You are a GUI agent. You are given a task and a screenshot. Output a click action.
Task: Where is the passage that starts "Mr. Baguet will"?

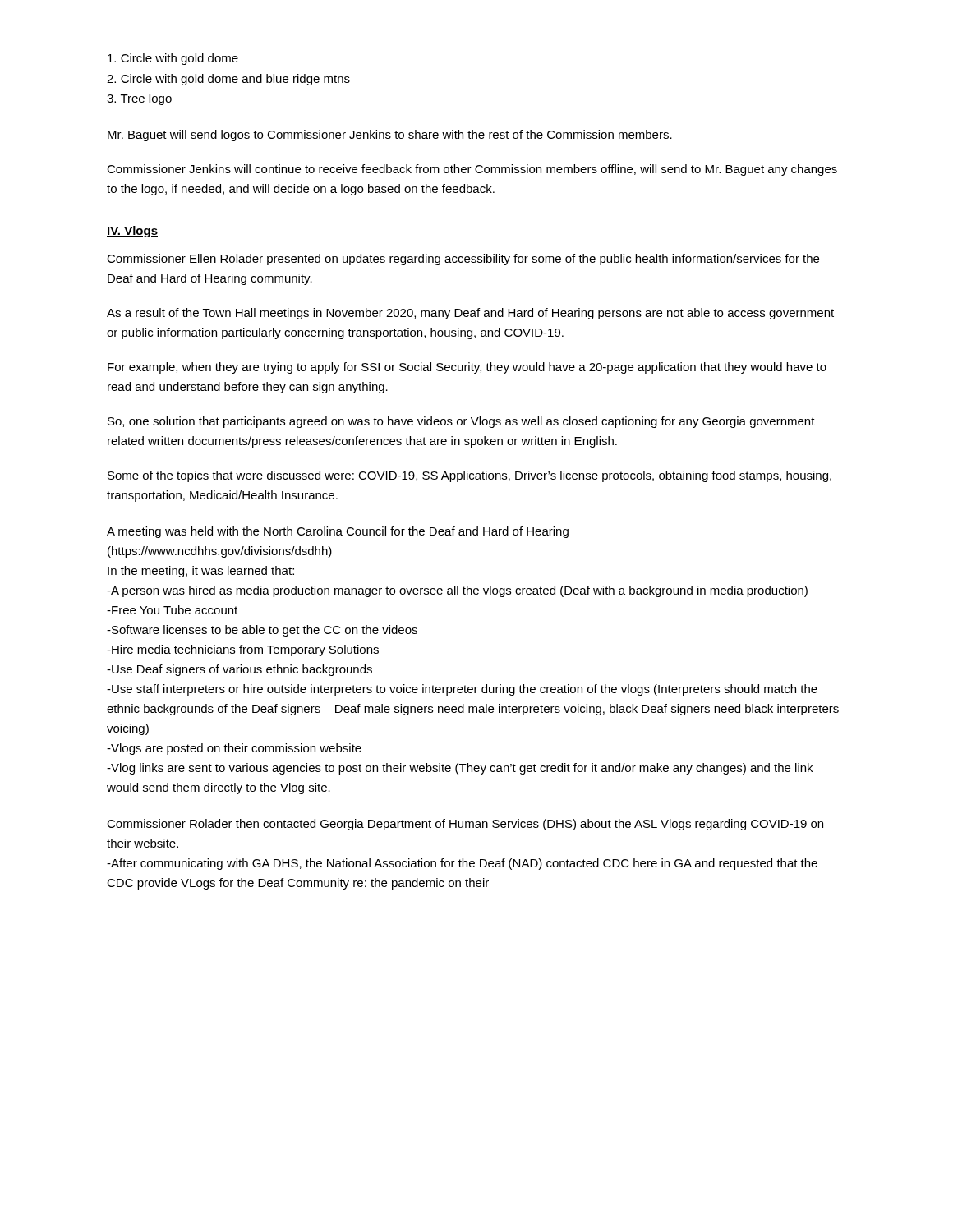(390, 134)
